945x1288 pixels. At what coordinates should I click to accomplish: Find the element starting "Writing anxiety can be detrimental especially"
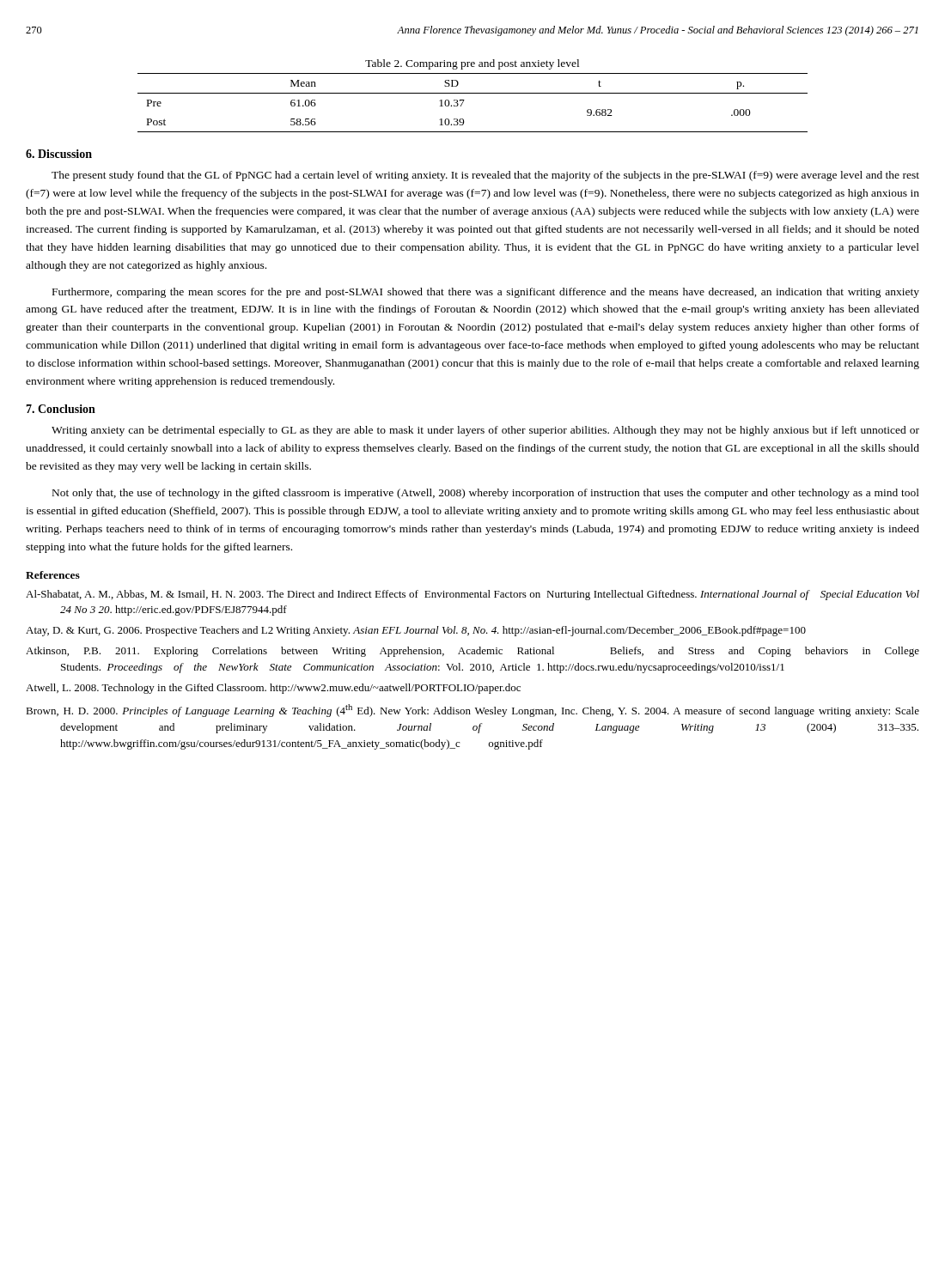coord(472,448)
